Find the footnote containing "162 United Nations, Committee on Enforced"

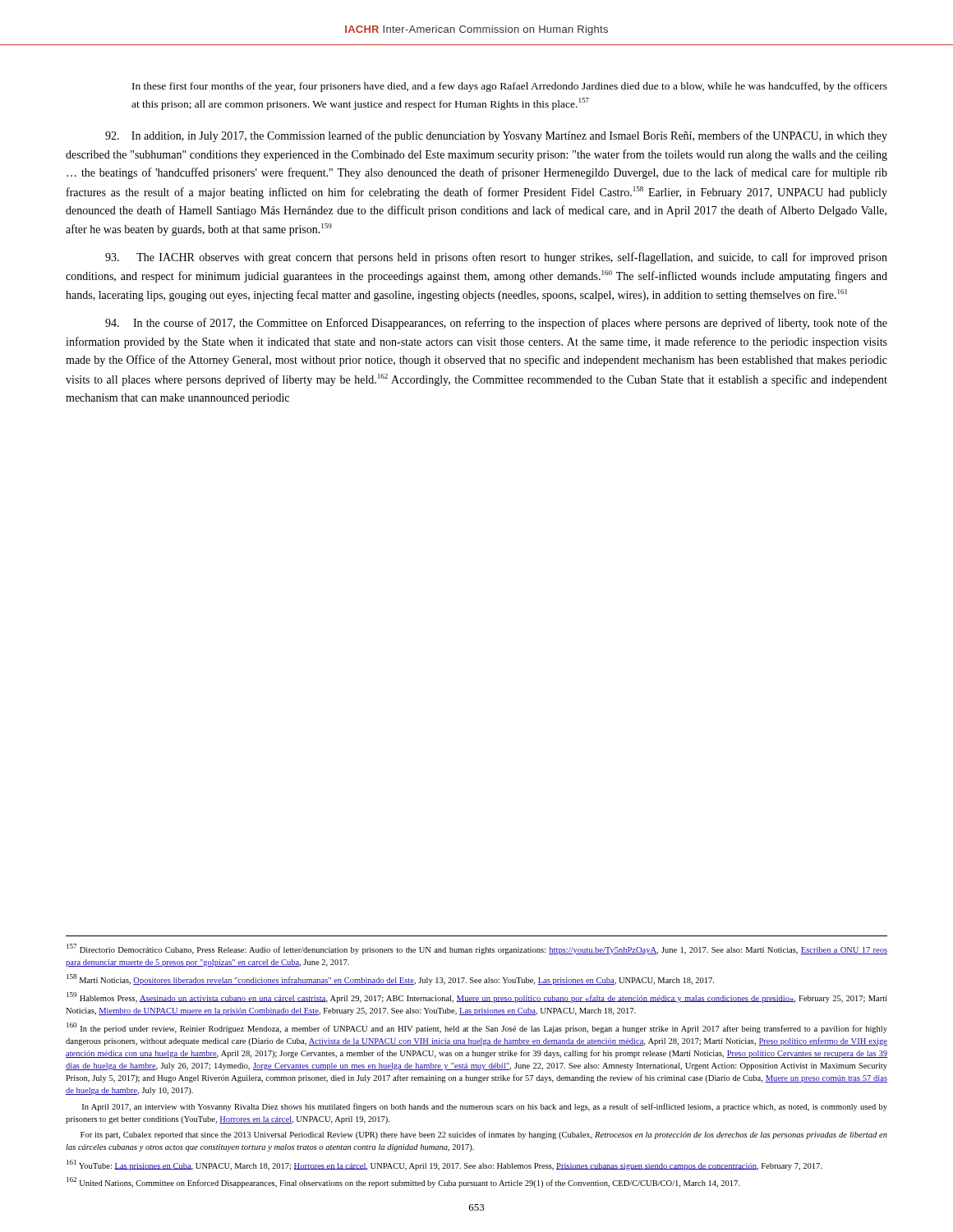pyautogui.click(x=403, y=1182)
